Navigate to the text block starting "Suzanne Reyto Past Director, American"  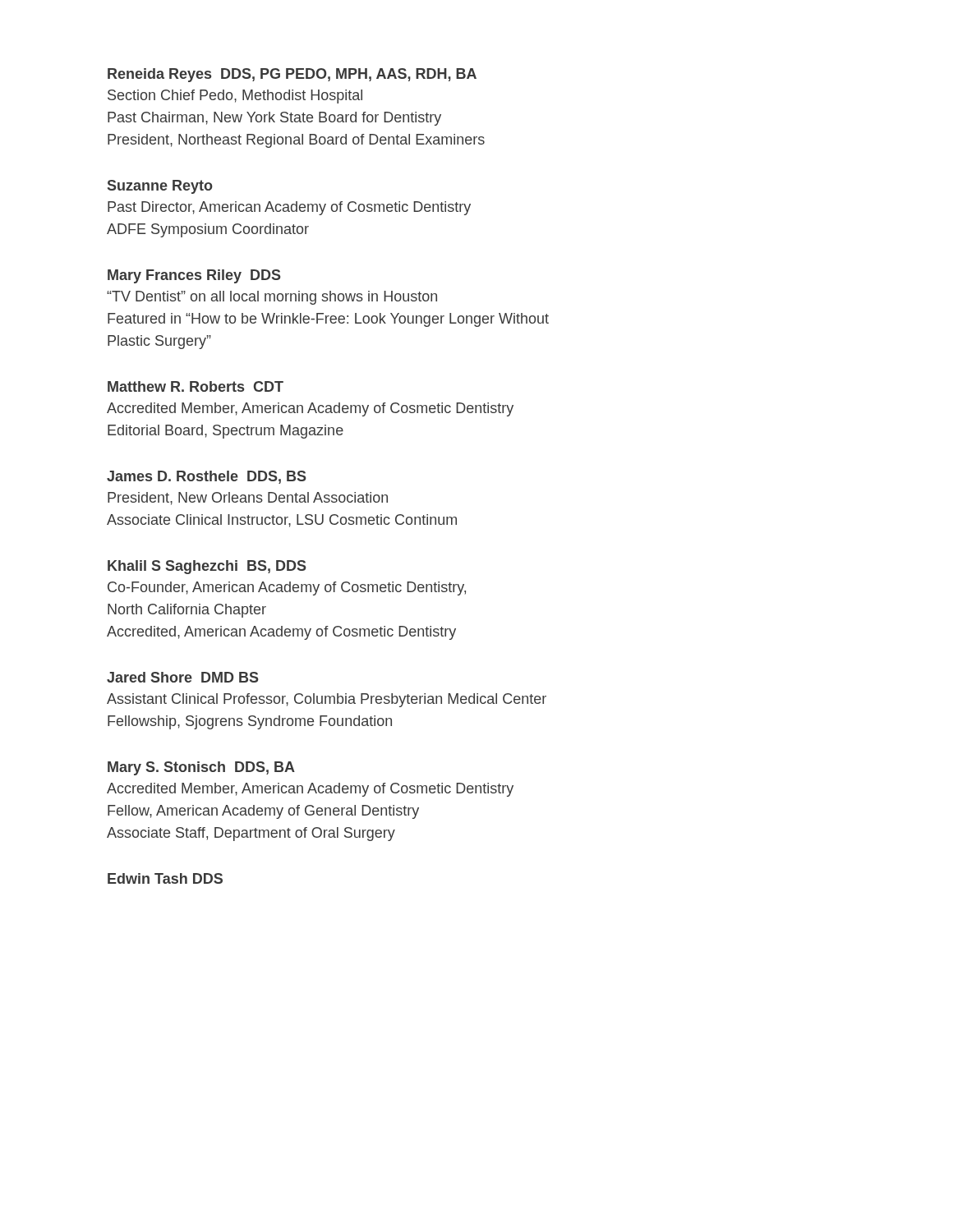[x=476, y=209]
